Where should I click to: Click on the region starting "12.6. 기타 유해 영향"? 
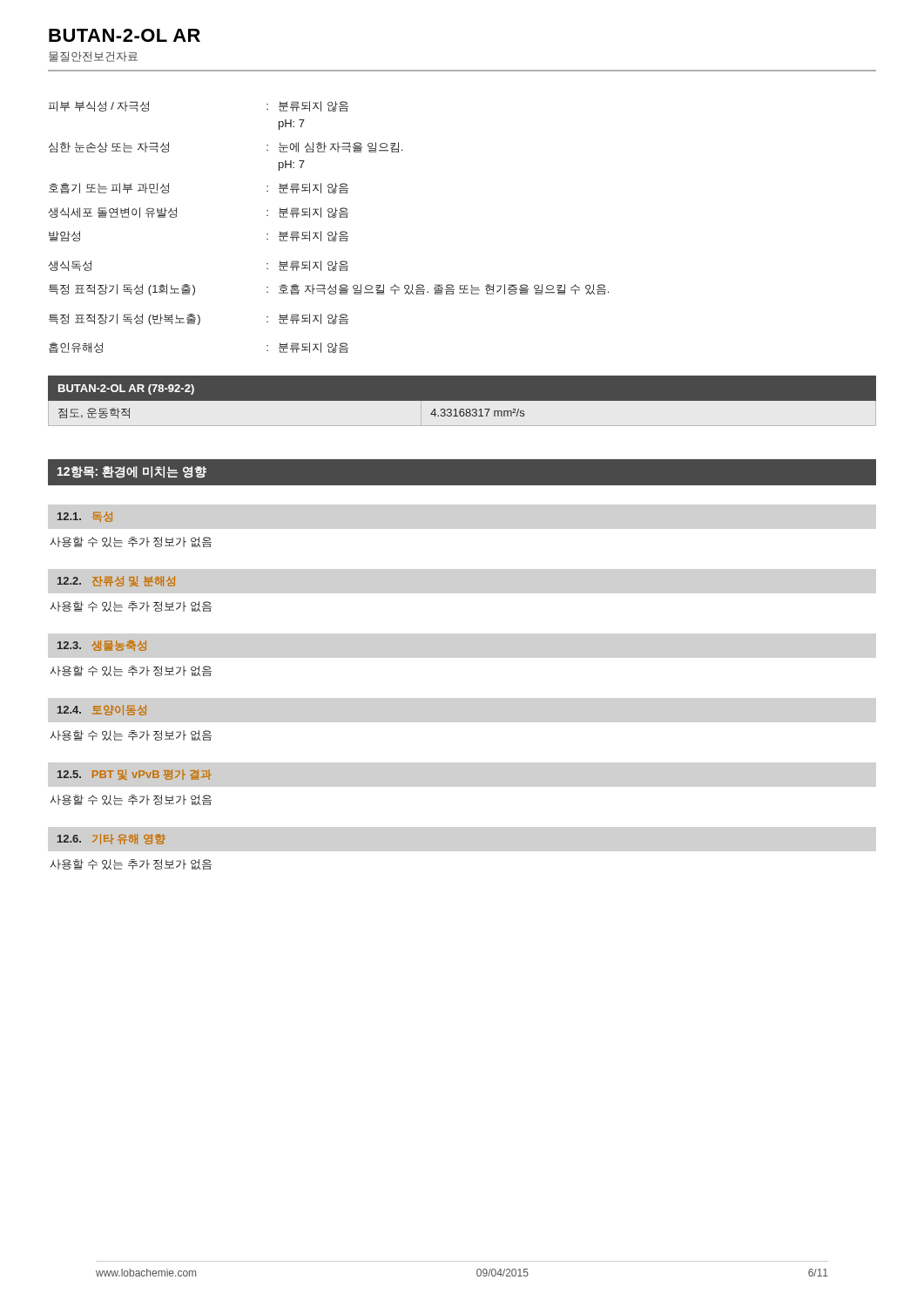[x=111, y=838]
